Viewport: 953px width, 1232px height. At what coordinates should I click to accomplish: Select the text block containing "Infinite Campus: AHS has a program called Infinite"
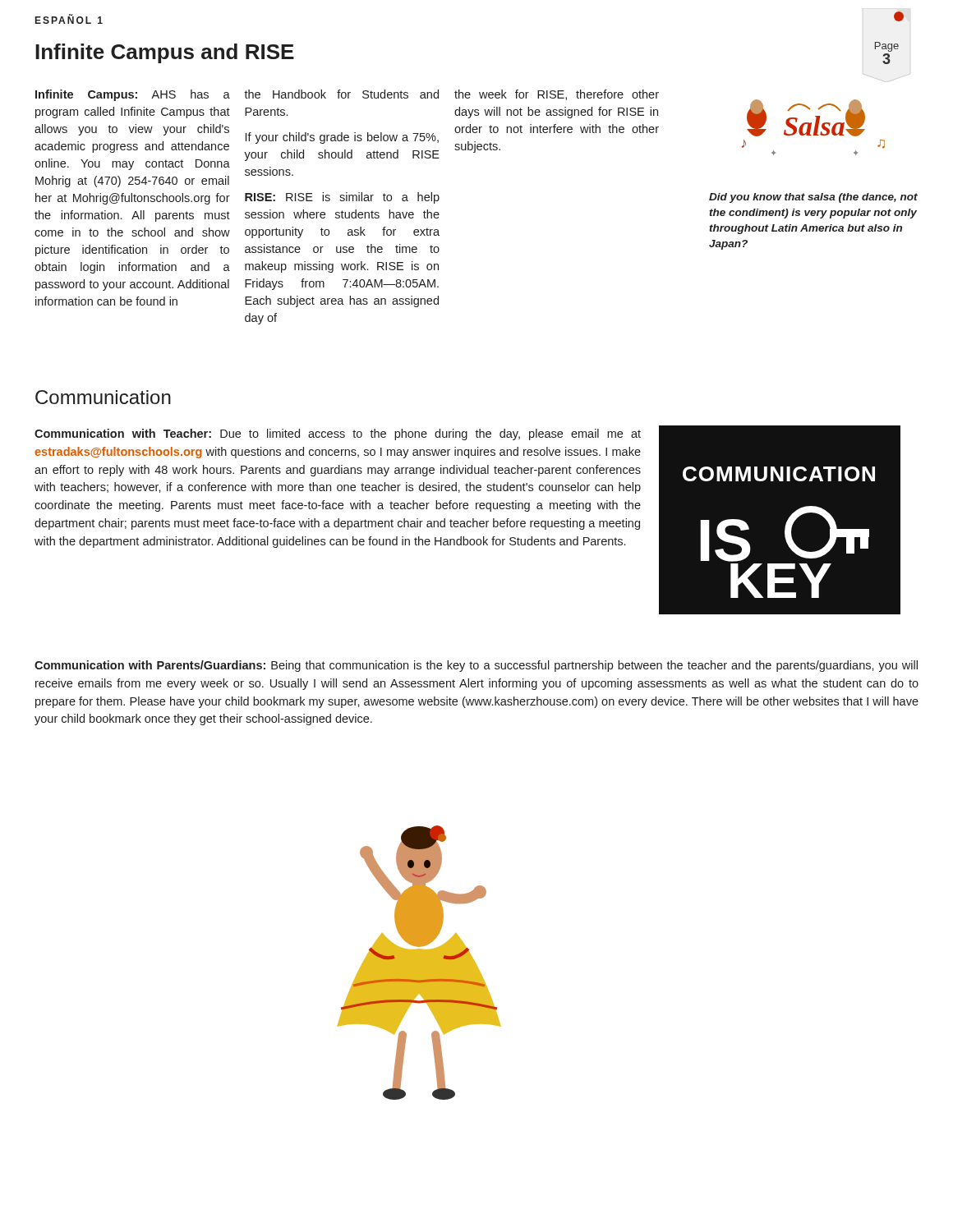click(132, 198)
